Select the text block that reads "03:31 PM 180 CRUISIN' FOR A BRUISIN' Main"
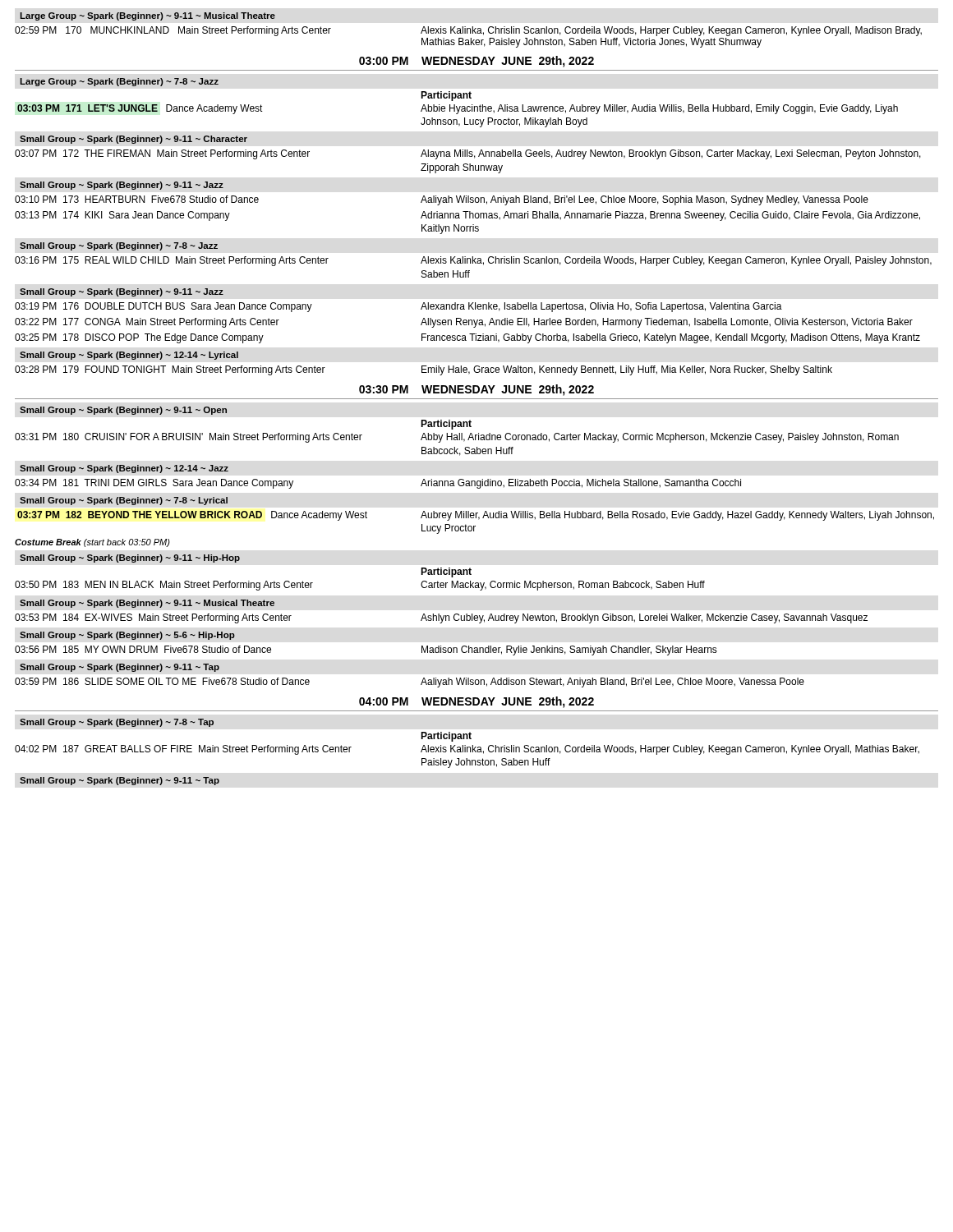This screenshot has height=1232, width=953. (476, 444)
